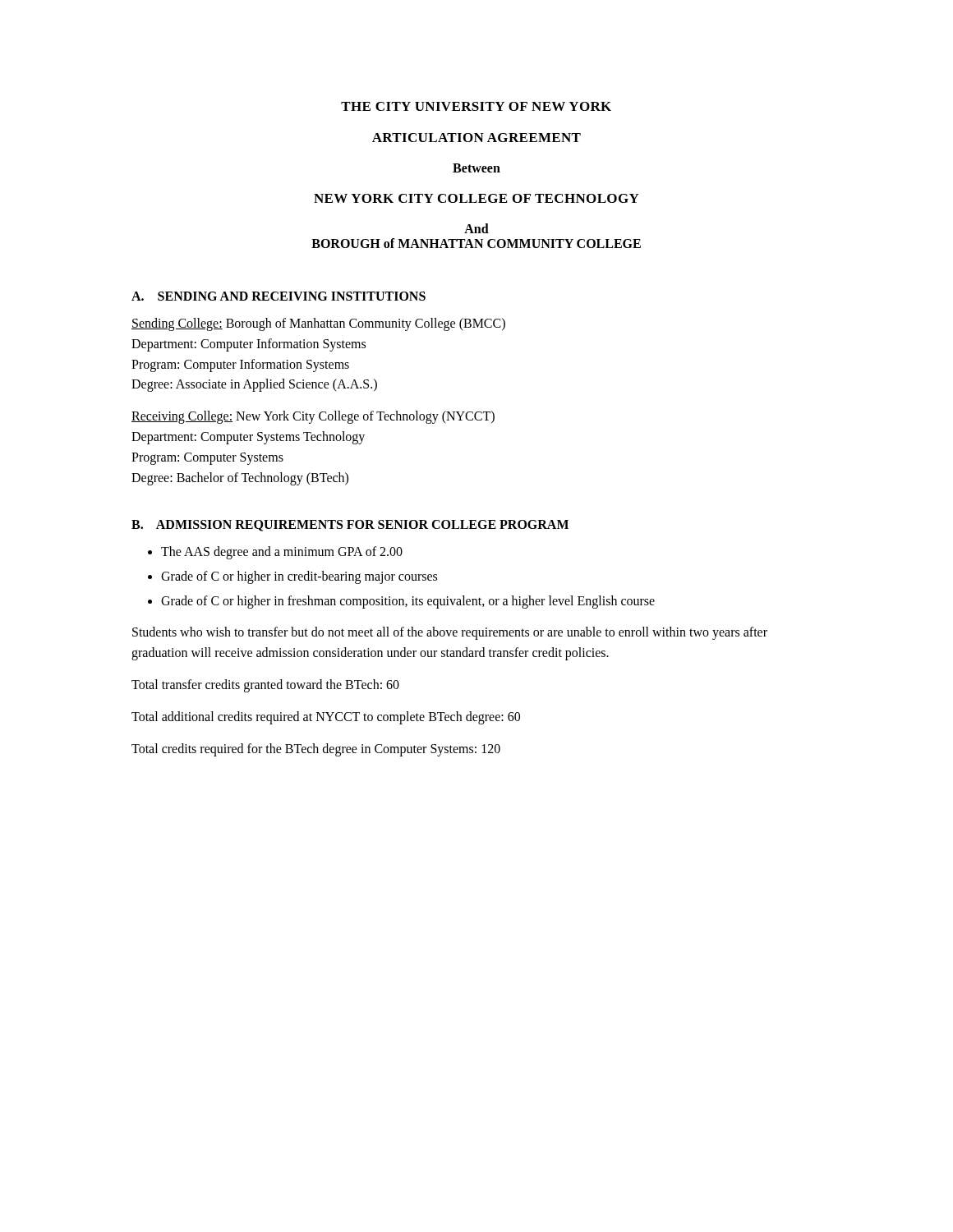Screen dimensions: 1232x953
Task: Point to the block starting "Total credits required for the"
Action: [316, 748]
